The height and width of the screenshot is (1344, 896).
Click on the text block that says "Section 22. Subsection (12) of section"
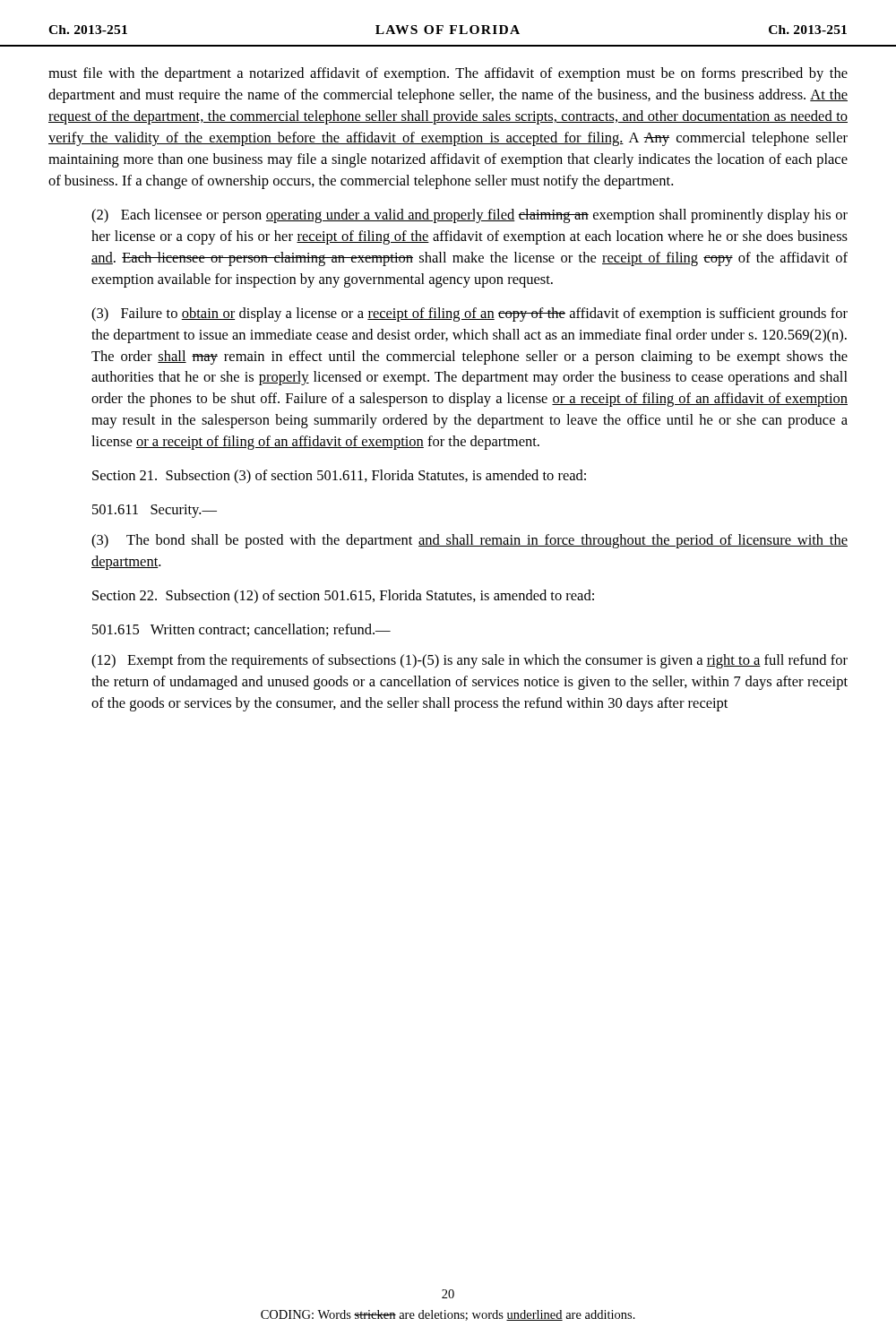343,595
